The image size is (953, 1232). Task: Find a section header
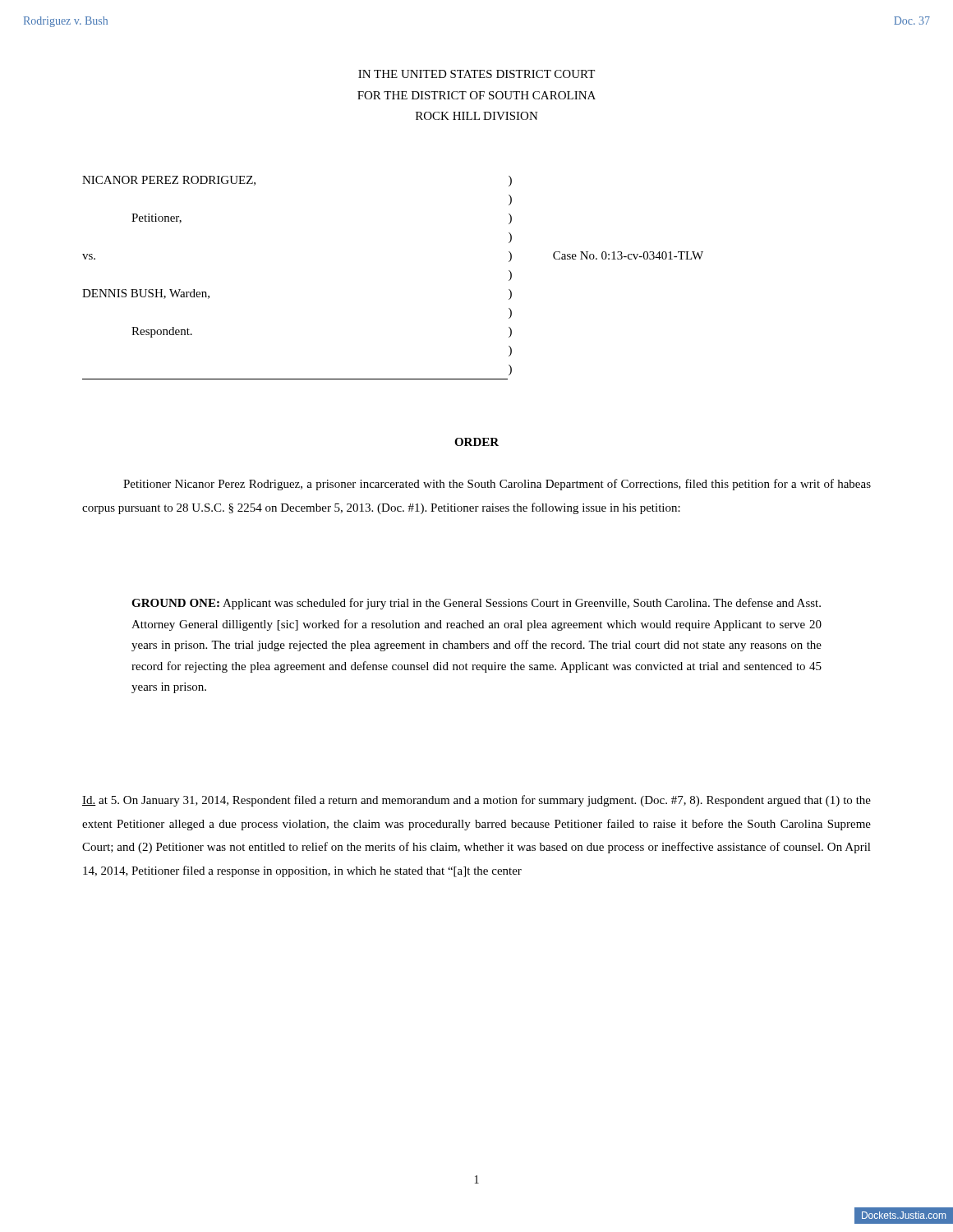pos(476,442)
